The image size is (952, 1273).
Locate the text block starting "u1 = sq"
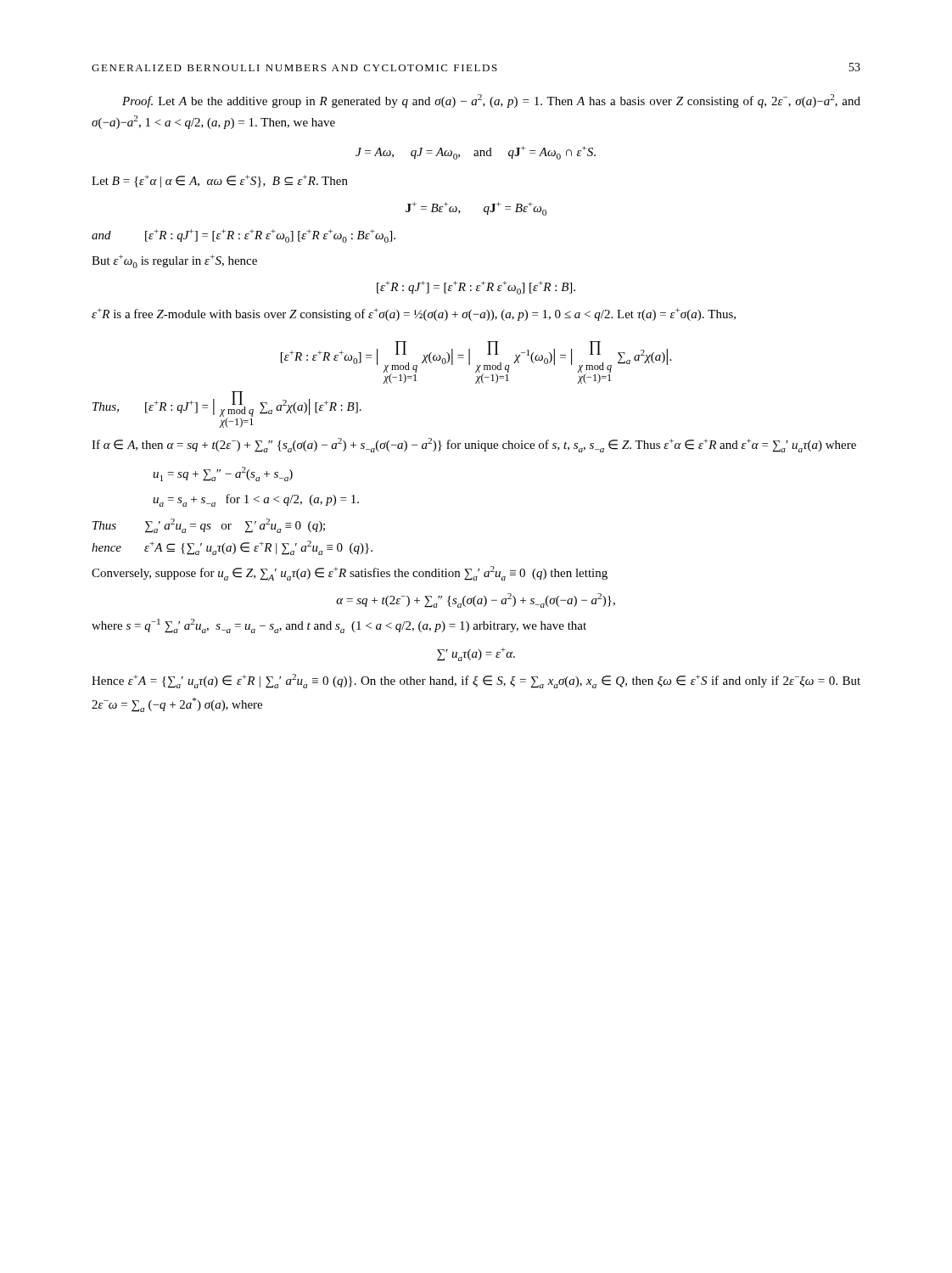(223, 474)
